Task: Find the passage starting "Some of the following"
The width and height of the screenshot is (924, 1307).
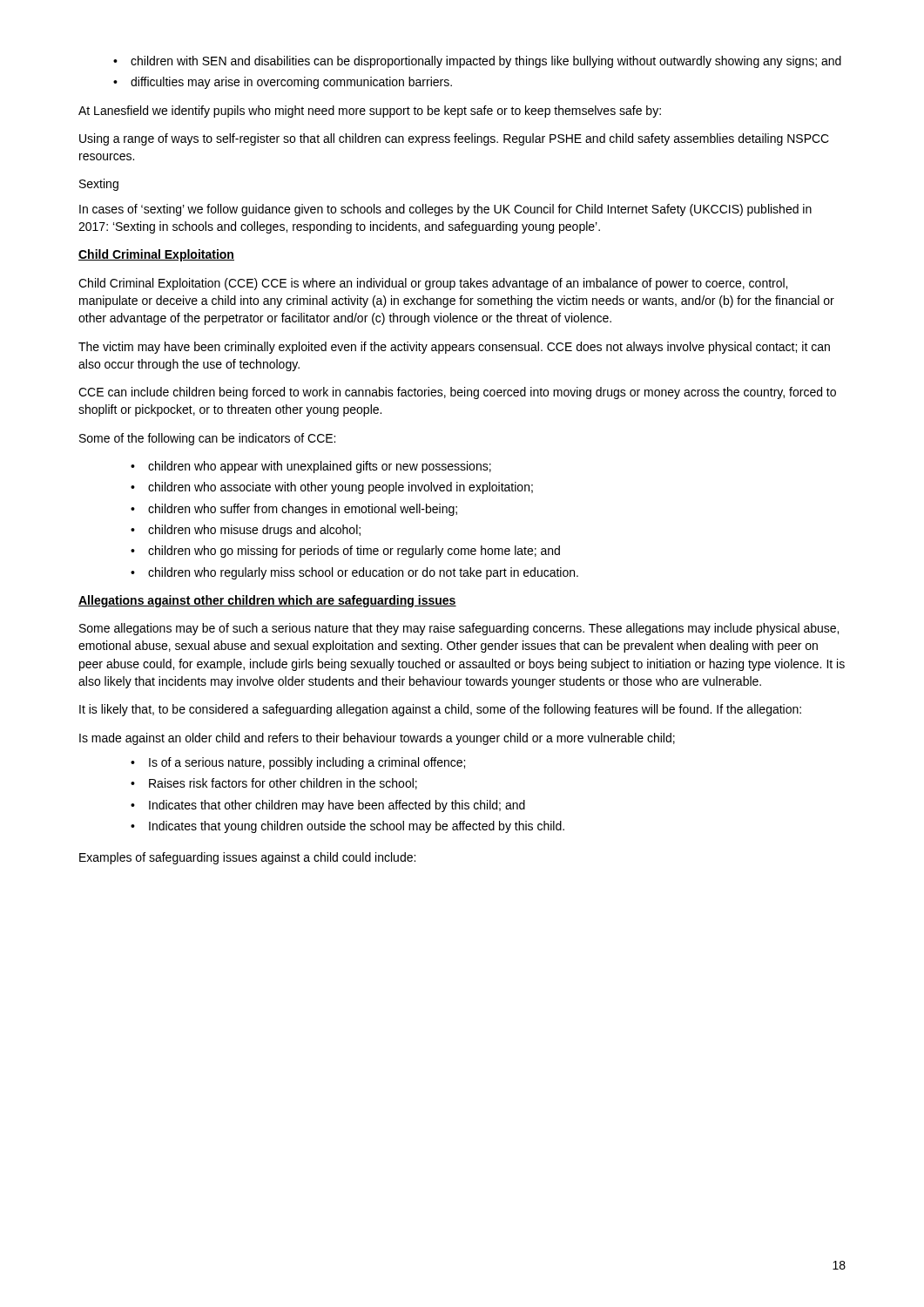Action: tap(207, 438)
